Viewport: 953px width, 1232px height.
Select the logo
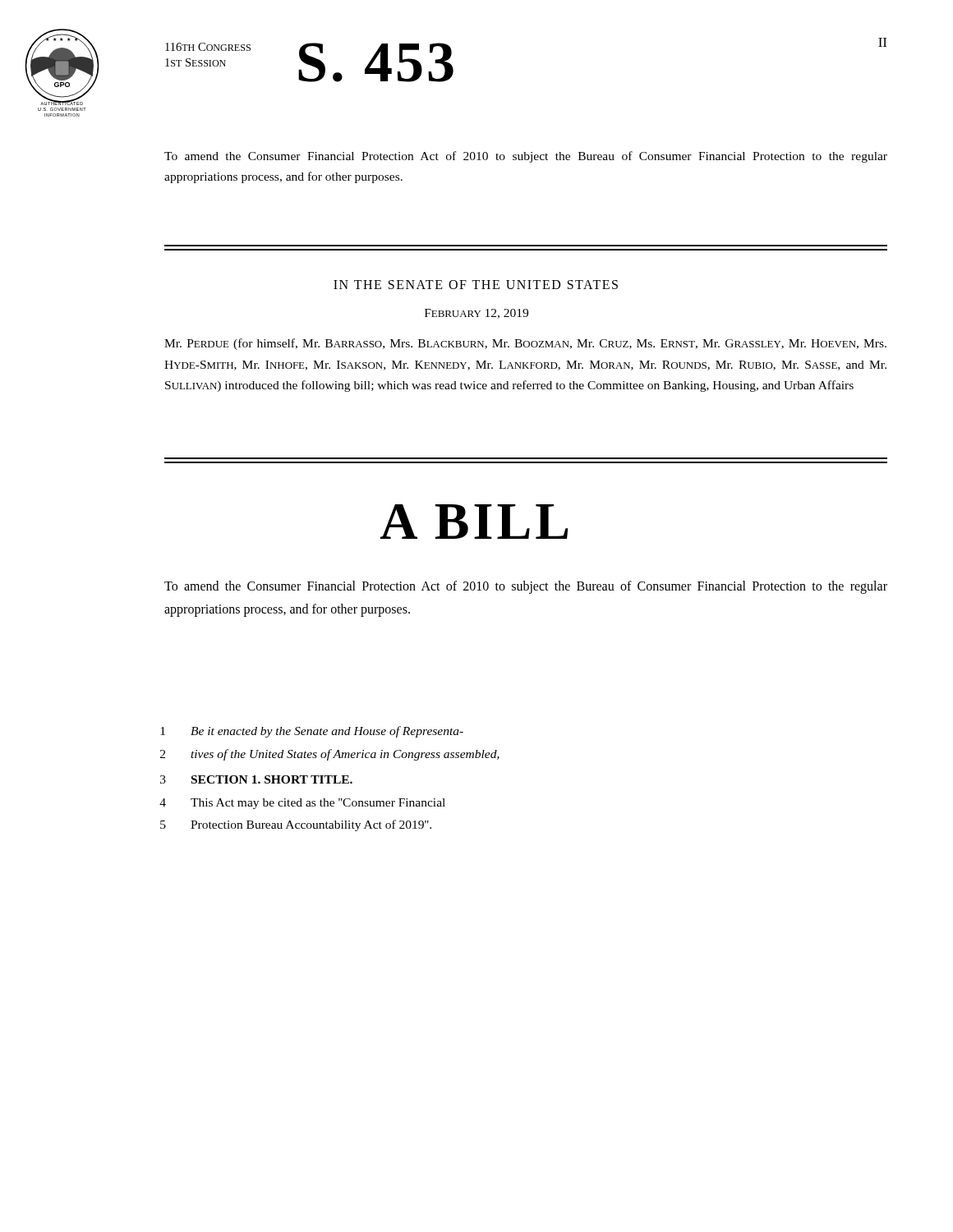click(62, 70)
